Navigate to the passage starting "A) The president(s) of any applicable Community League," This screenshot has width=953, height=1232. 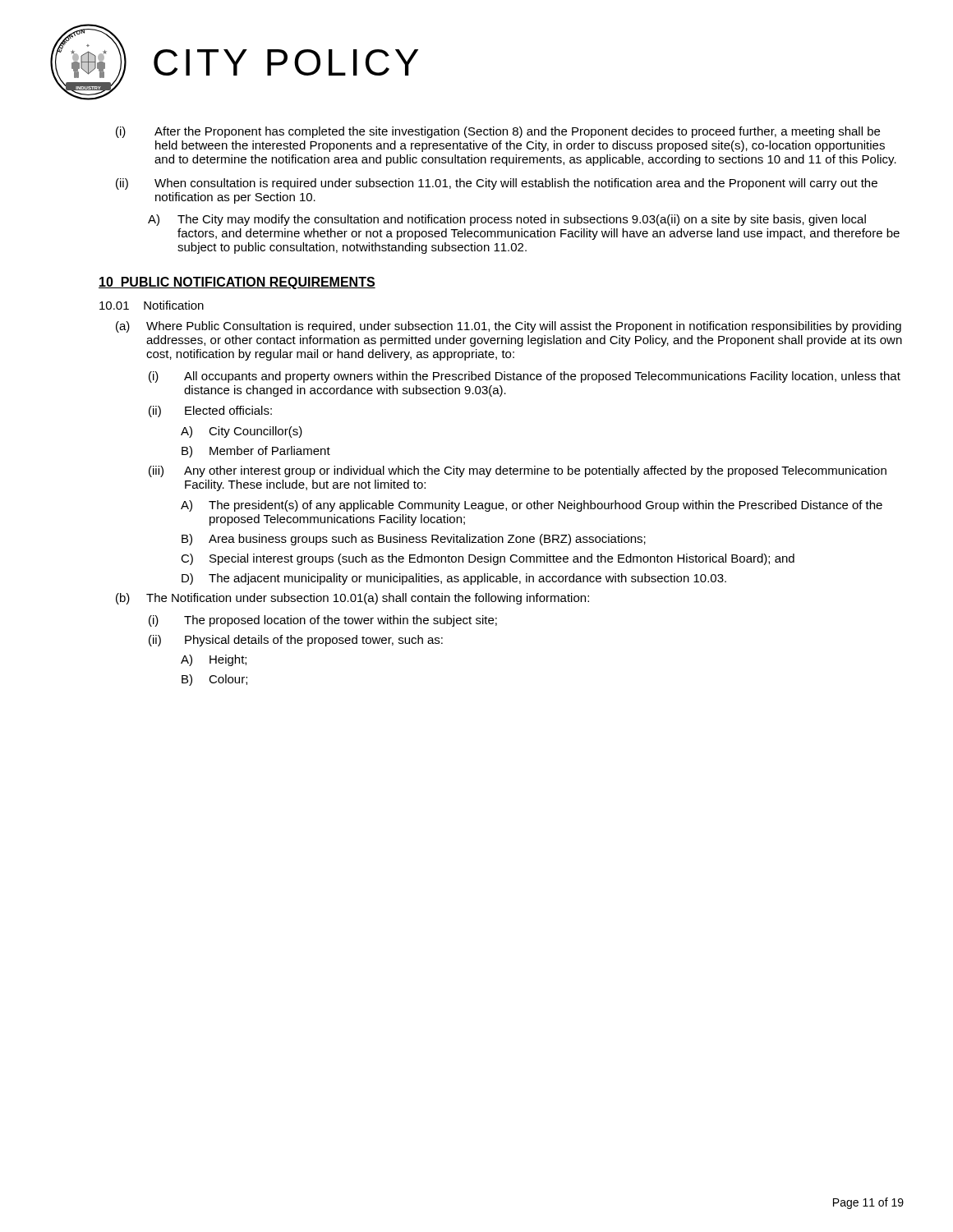tap(542, 512)
